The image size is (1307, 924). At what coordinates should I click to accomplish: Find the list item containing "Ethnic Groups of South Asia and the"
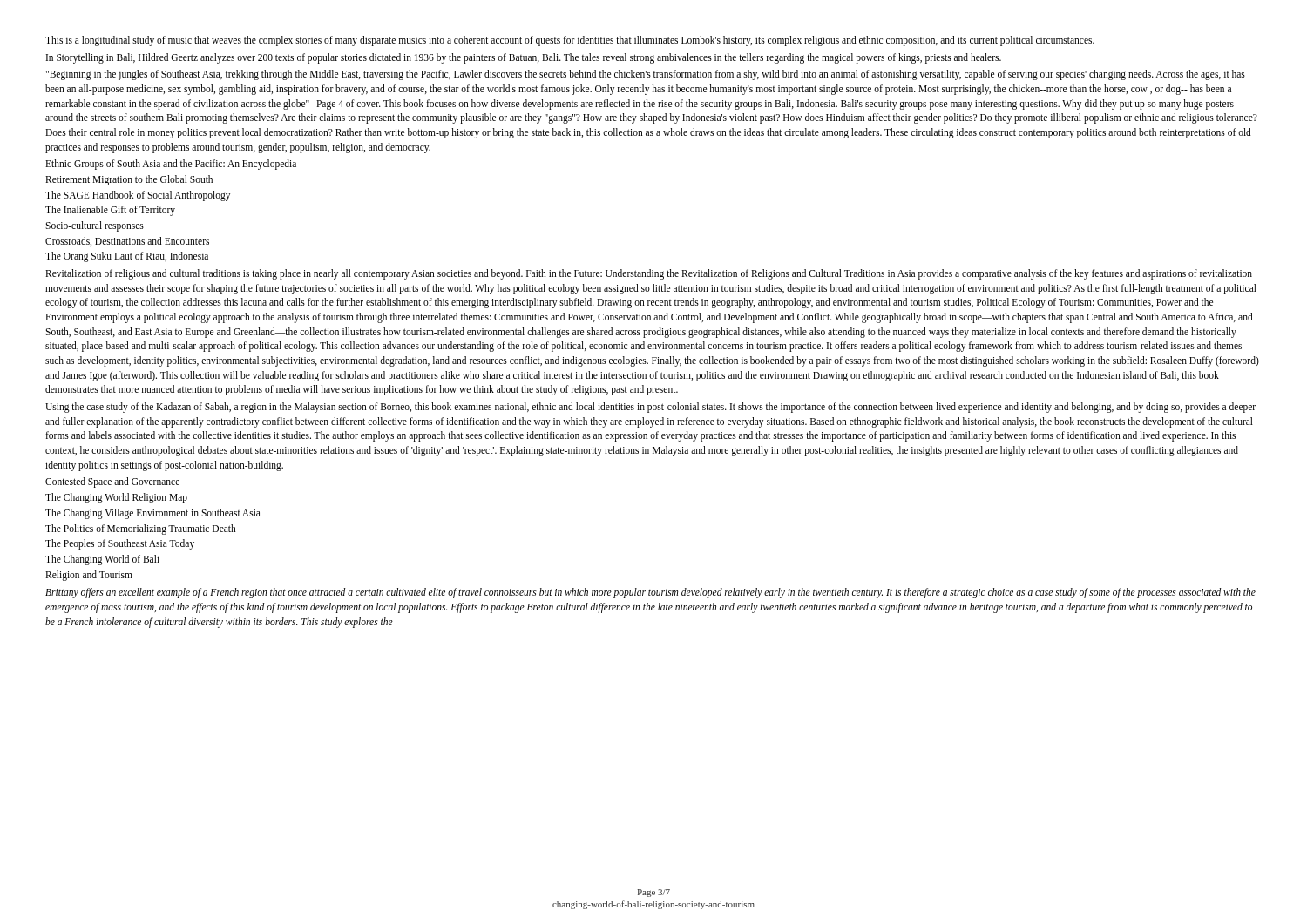pos(171,164)
